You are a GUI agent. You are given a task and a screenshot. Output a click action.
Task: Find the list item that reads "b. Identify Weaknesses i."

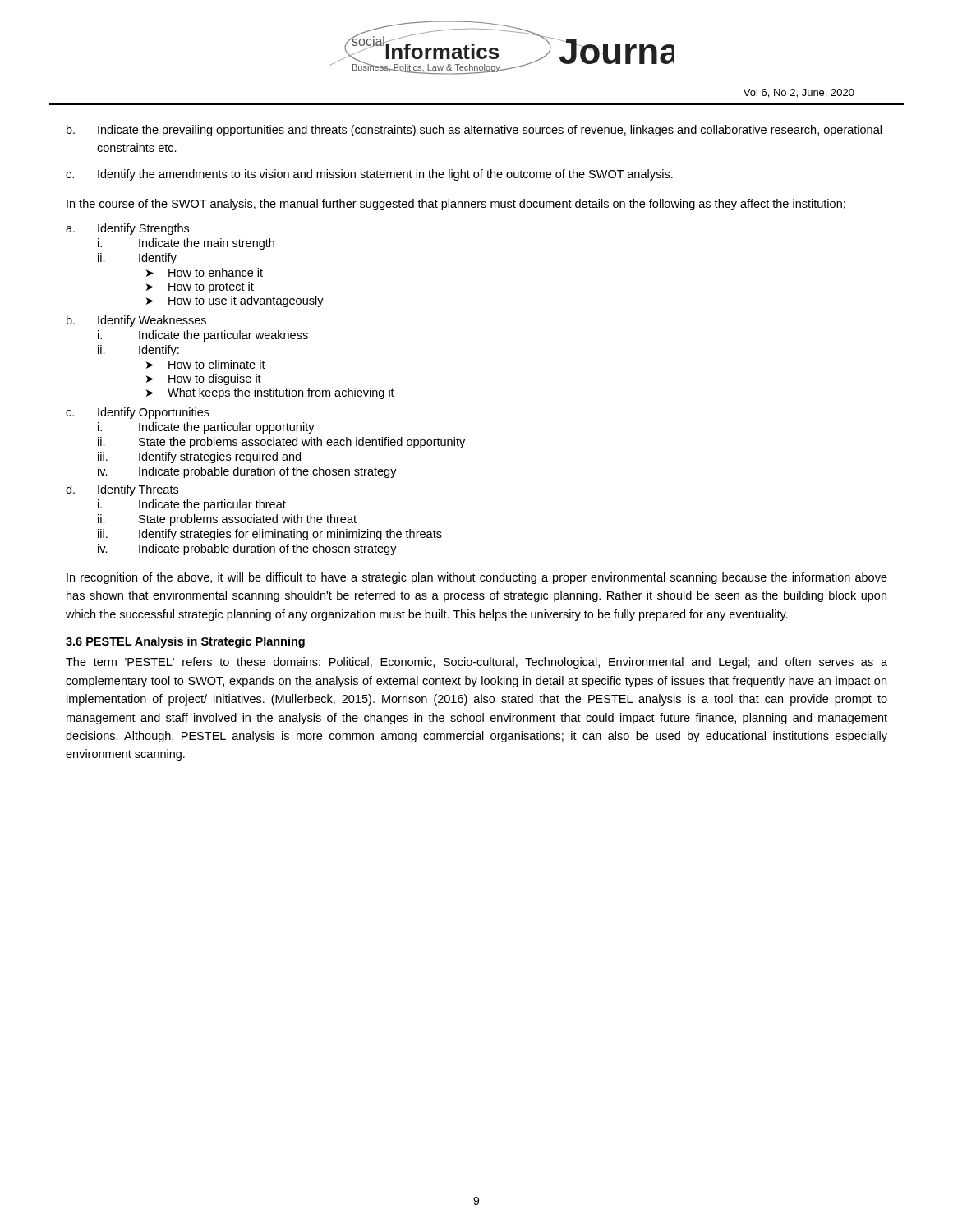tap(136, 321)
